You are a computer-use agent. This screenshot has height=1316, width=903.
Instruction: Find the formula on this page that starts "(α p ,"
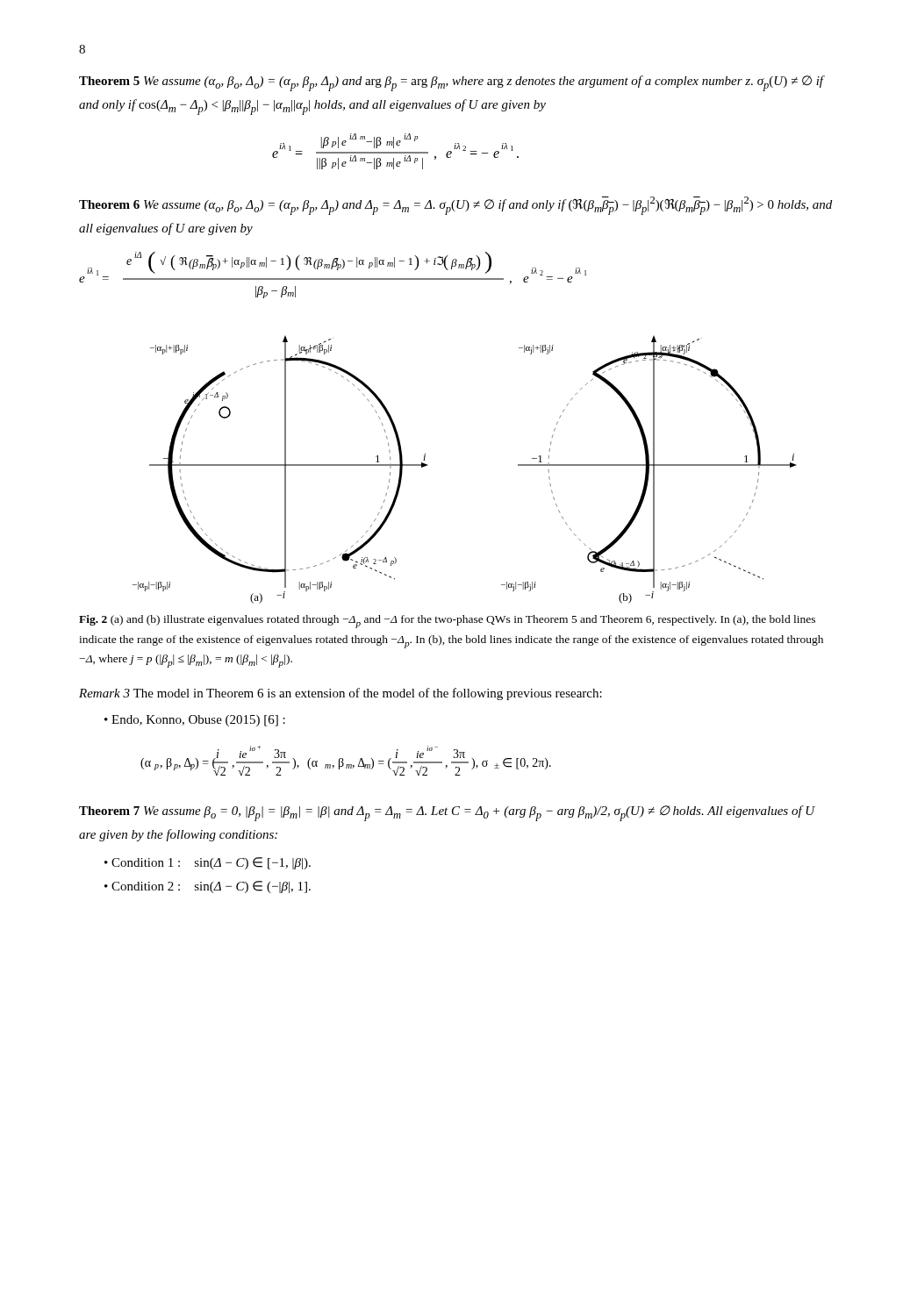click(x=456, y=760)
